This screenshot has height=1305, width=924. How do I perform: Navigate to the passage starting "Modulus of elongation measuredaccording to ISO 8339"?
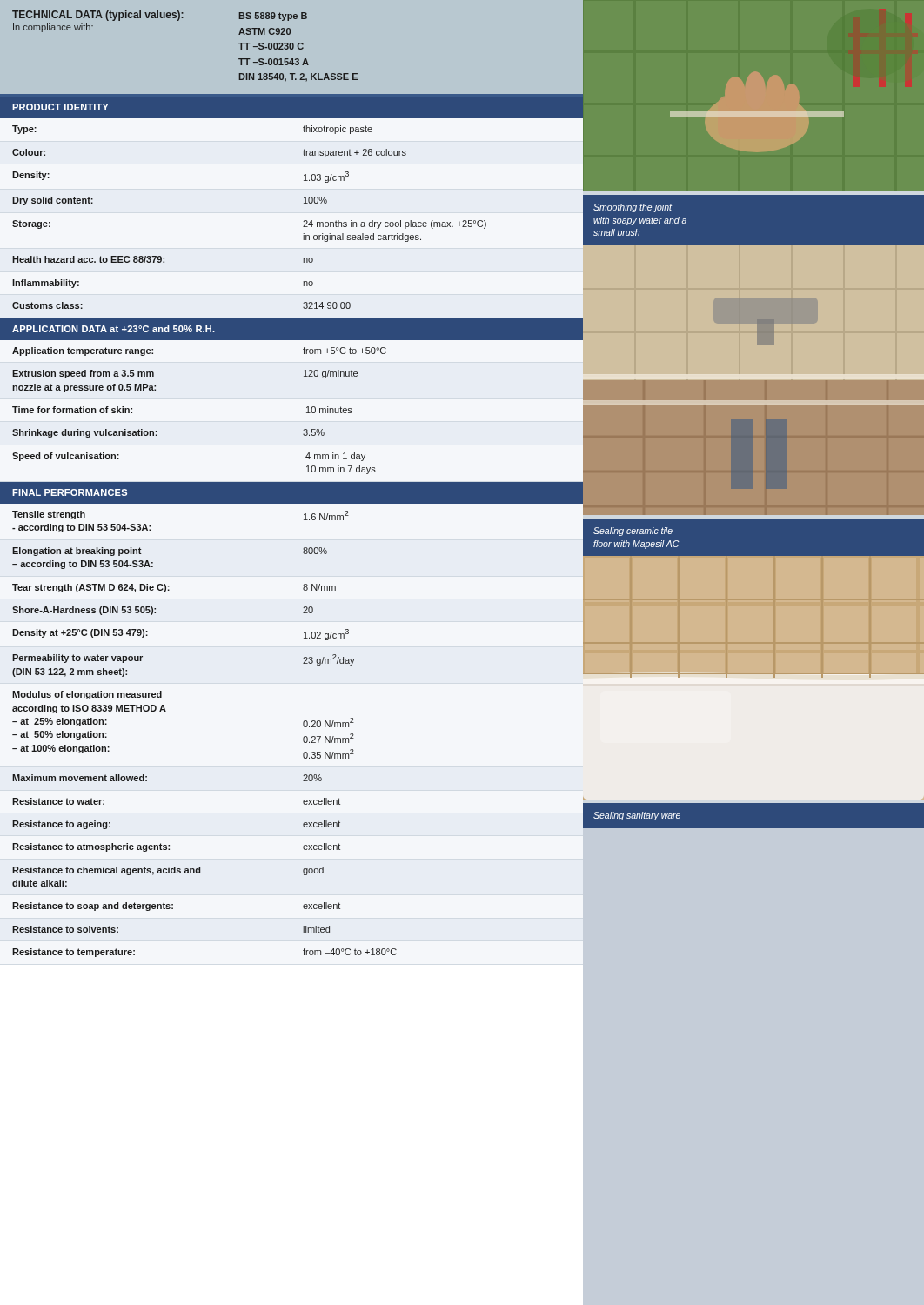coord(291,725)
